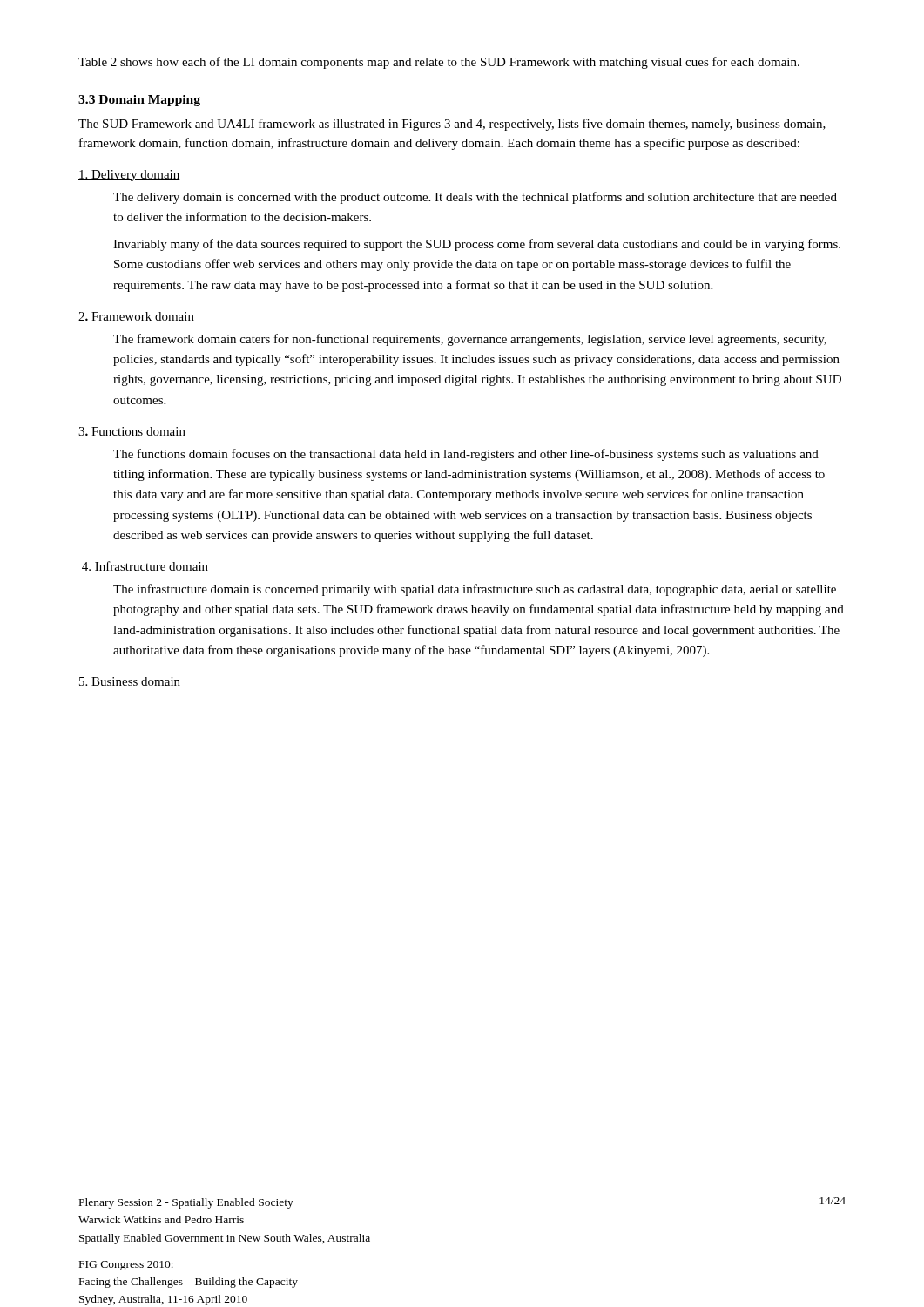Image resolution: width=924 pixels, height=1307 pixels.
Task: Navigate to the element starting "Table 2 shows how each"
Action: click(x=439, y=62)
